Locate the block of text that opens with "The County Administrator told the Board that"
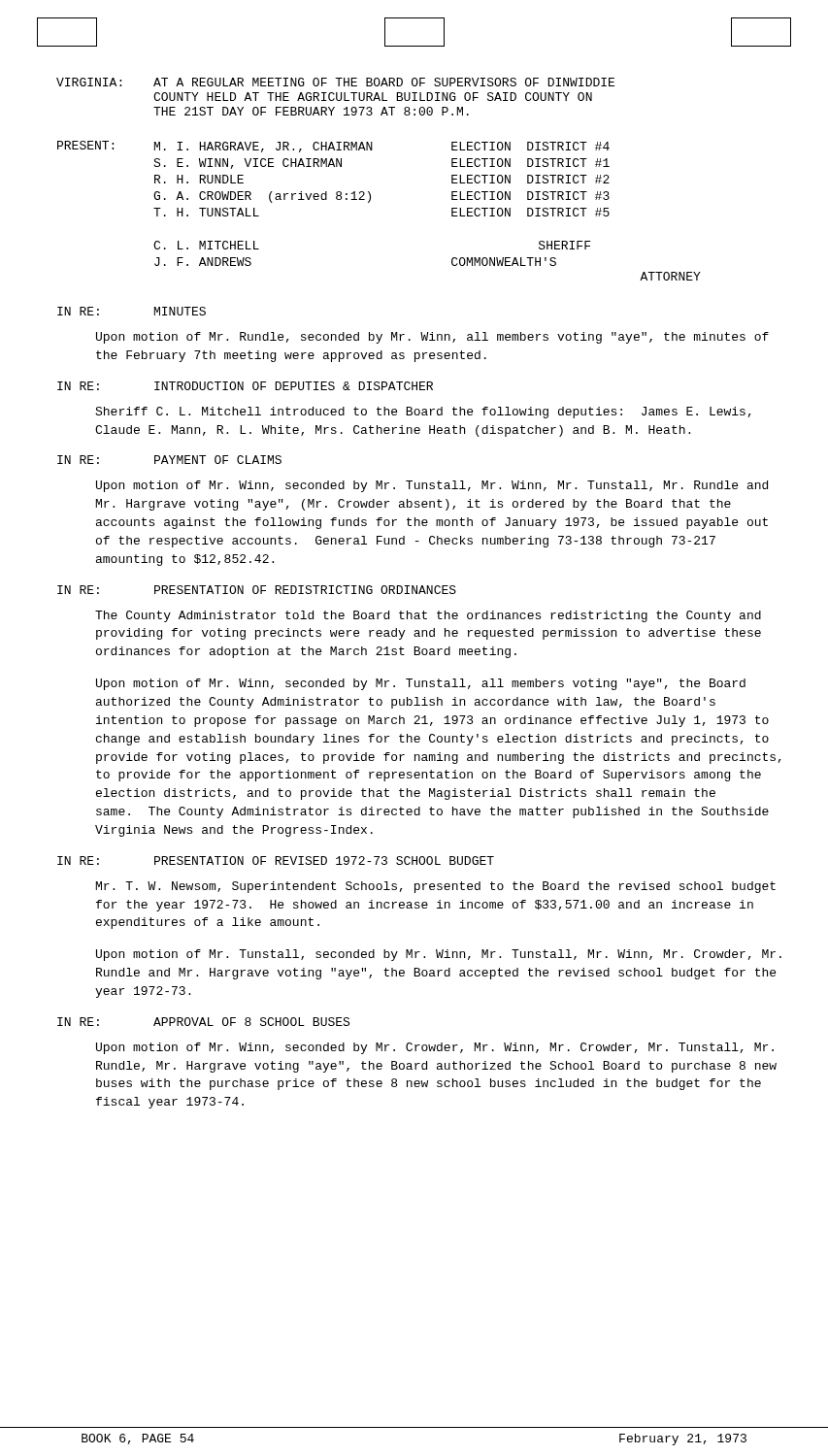828x1456 pixels. [428, 634]
